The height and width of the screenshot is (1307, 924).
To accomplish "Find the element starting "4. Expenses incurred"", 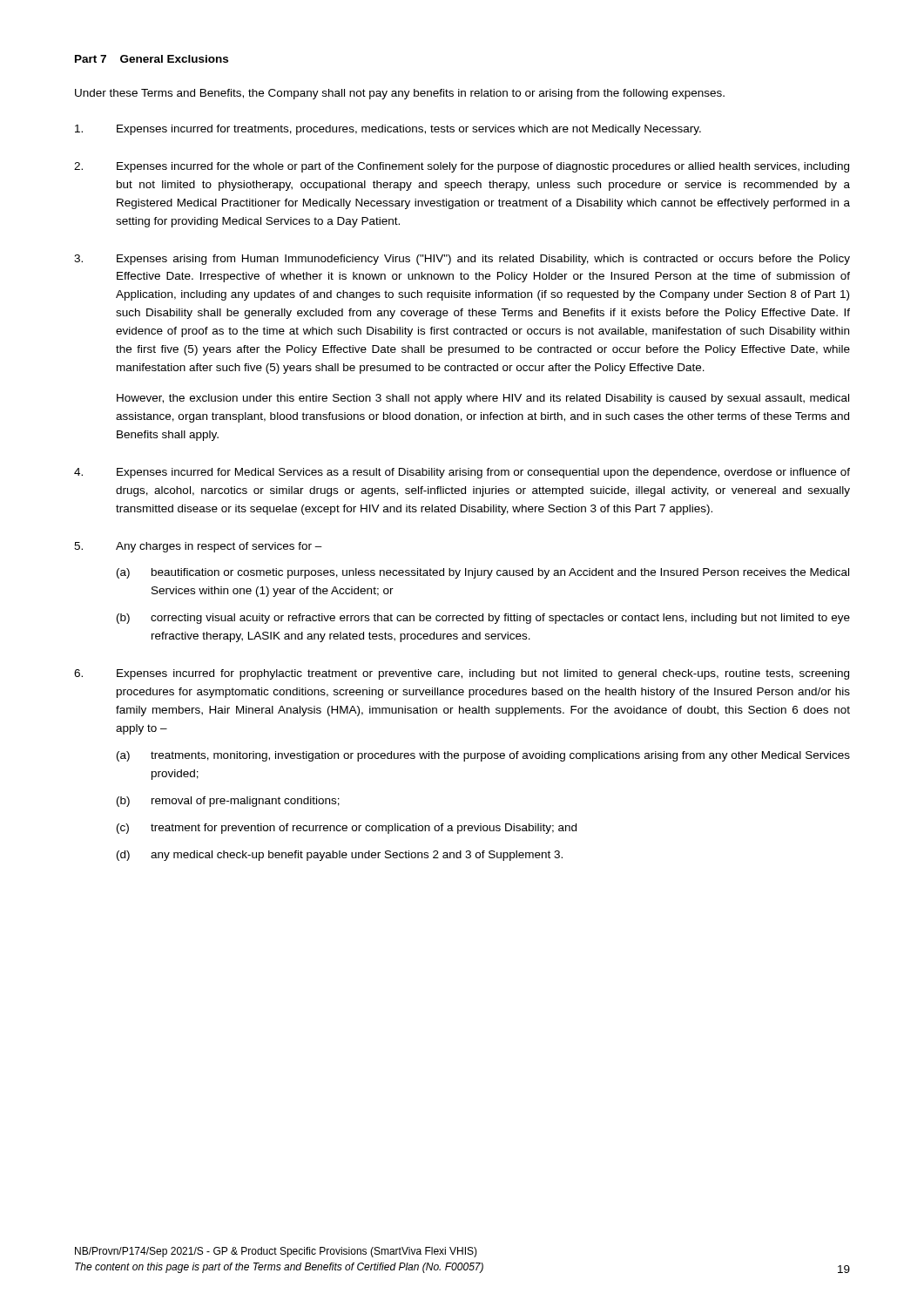I will (462, 491).
